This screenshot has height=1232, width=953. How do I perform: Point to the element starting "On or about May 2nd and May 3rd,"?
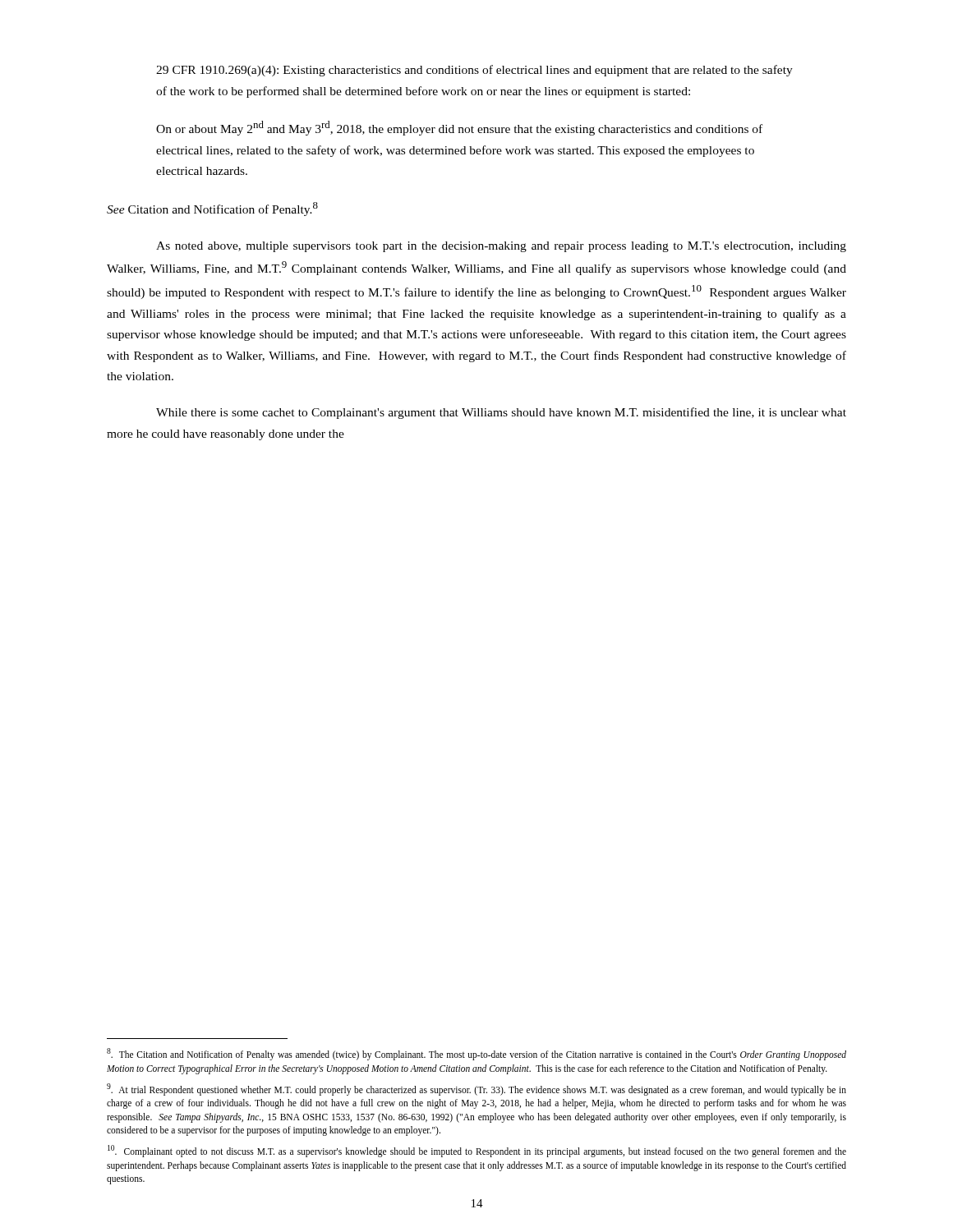click(x=459, y=148)
